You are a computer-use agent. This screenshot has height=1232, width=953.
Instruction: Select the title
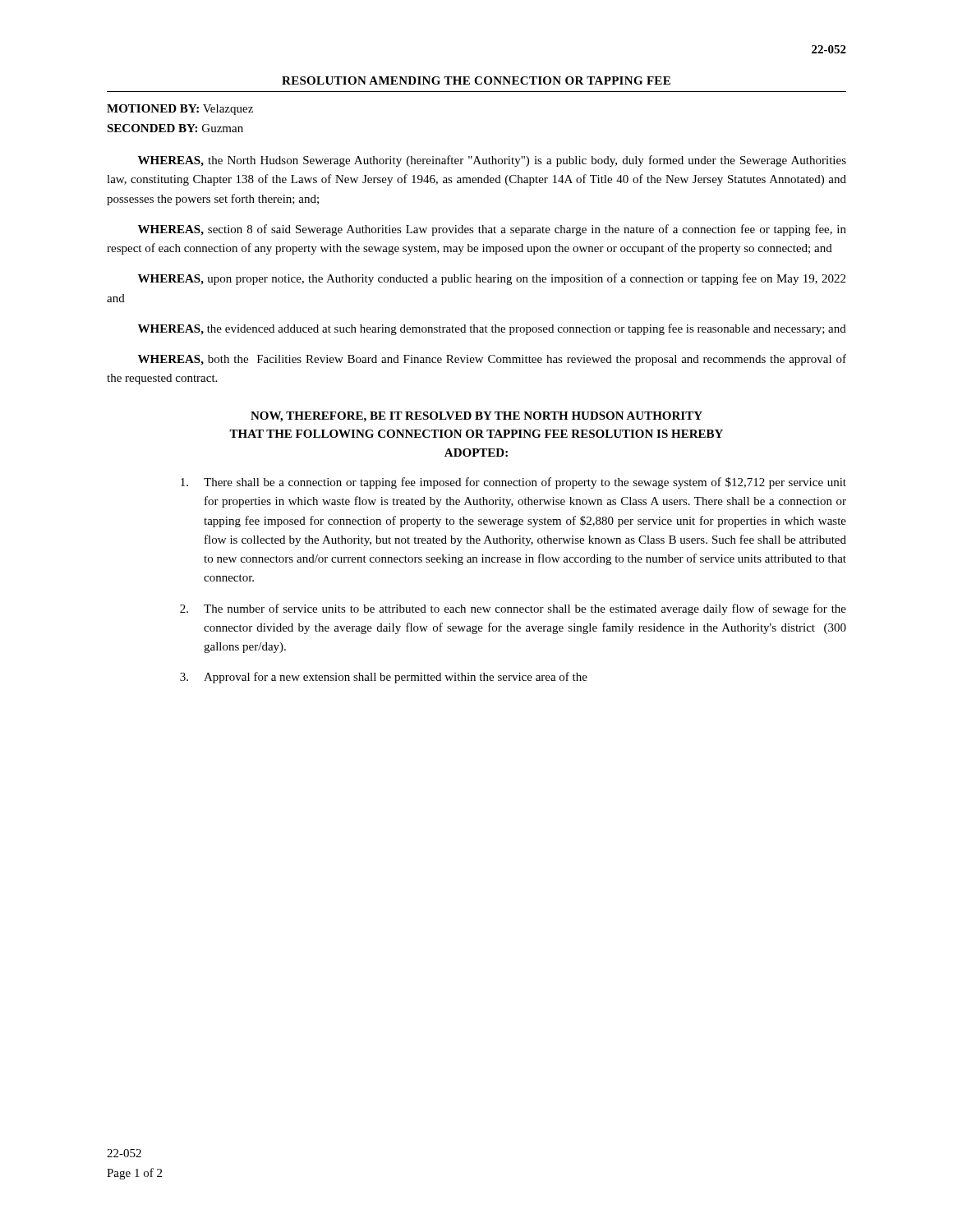click(x=476, y=81)
